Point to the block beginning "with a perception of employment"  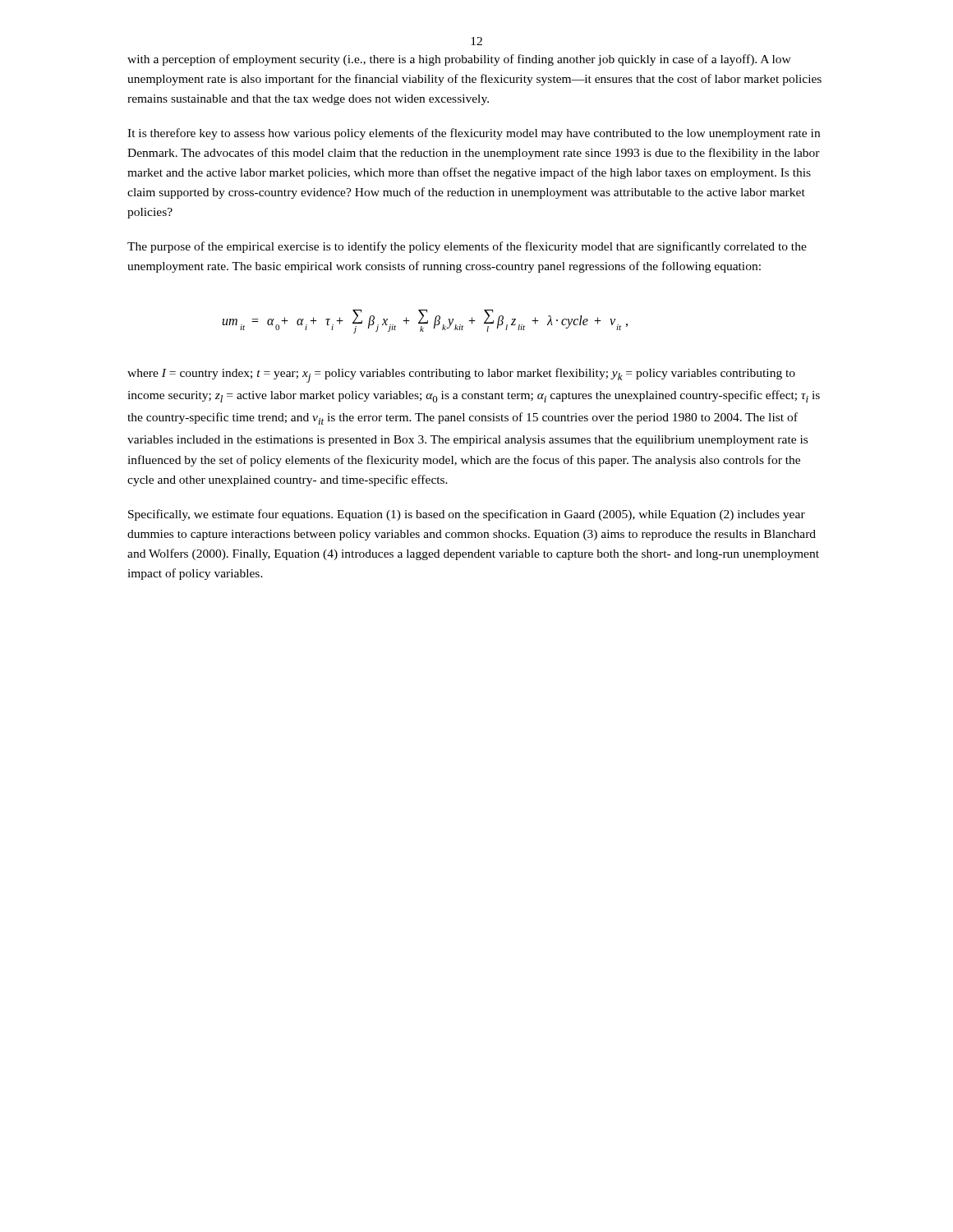tap(475, 78)
